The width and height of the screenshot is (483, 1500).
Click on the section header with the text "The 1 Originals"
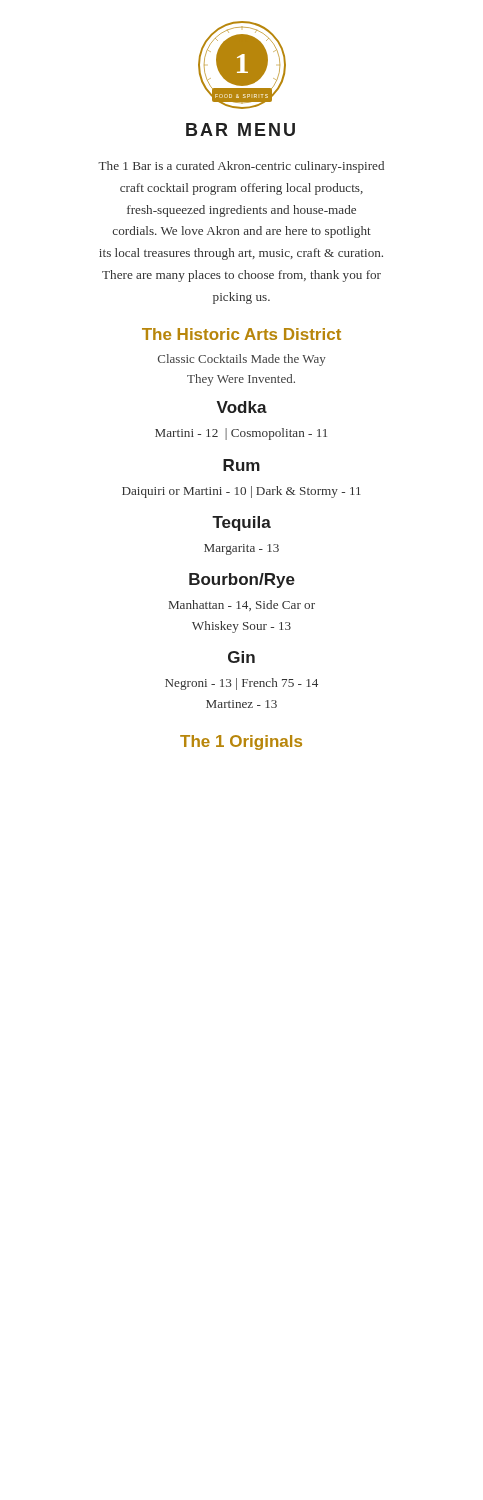242,742
